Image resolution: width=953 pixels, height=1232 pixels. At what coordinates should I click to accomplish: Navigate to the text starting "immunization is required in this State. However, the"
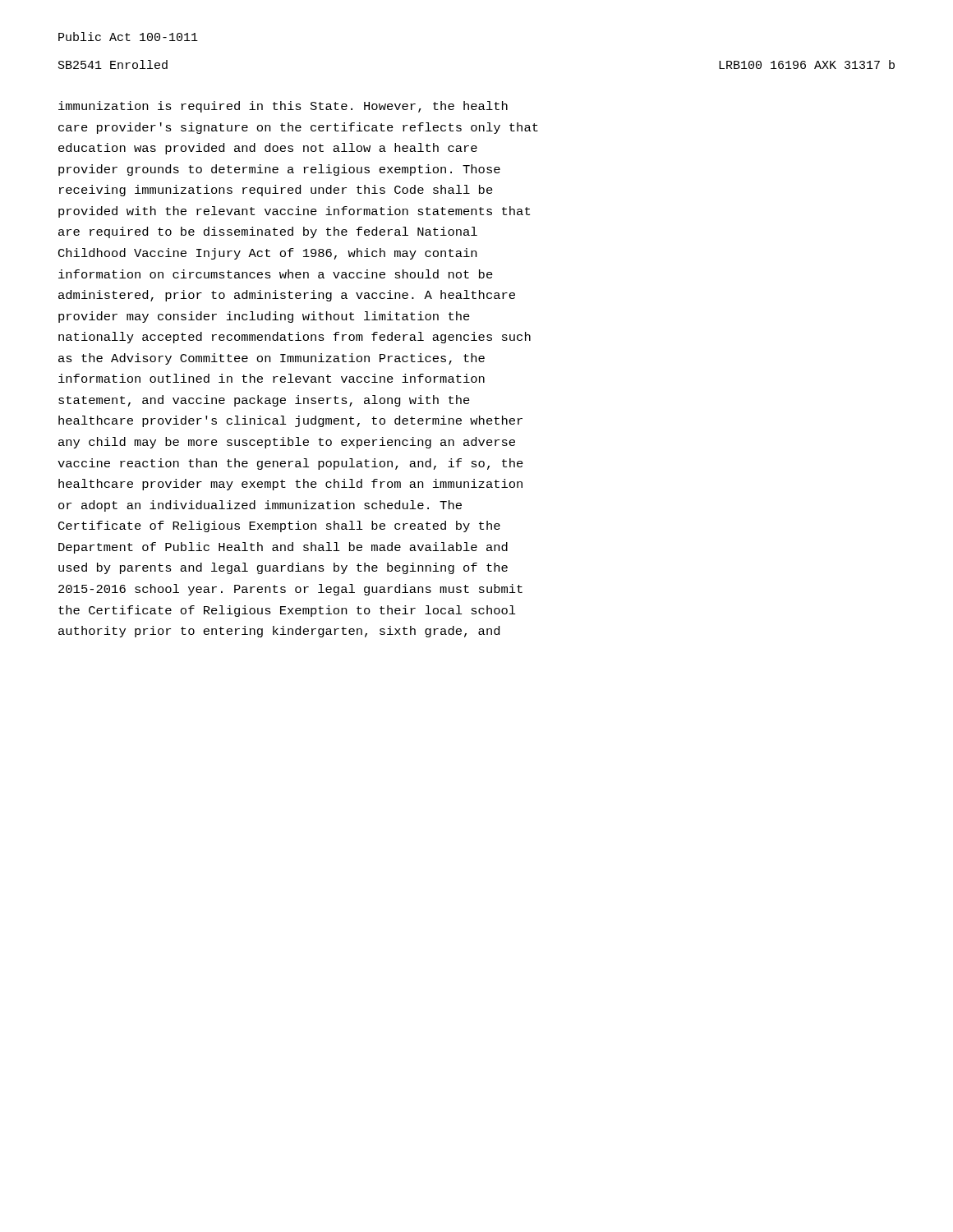tap(298, 369)
